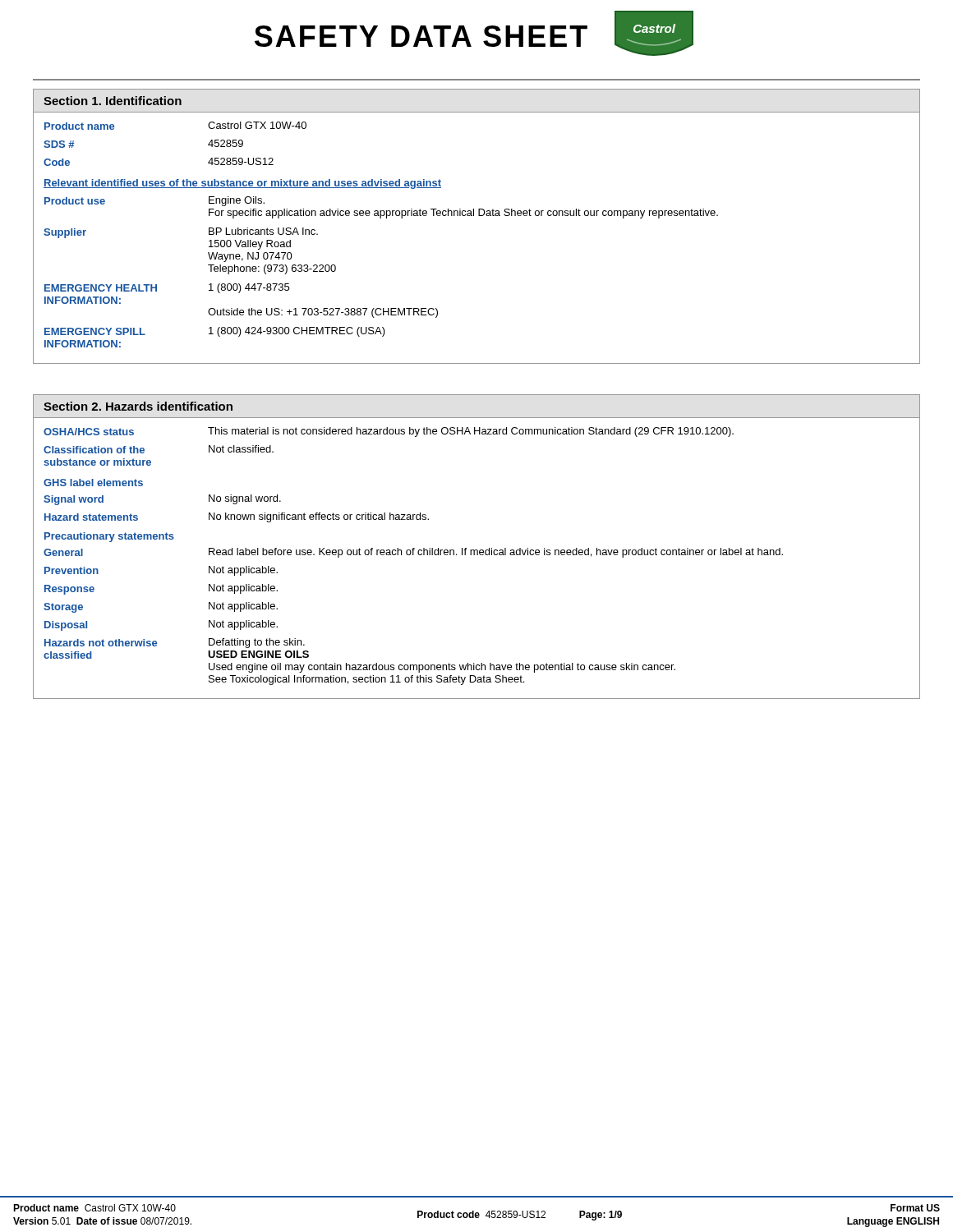953x1232 pixels.
Task: Locate the text with the text "Disposal Not applicable."
Action: (x=64, y=625)
